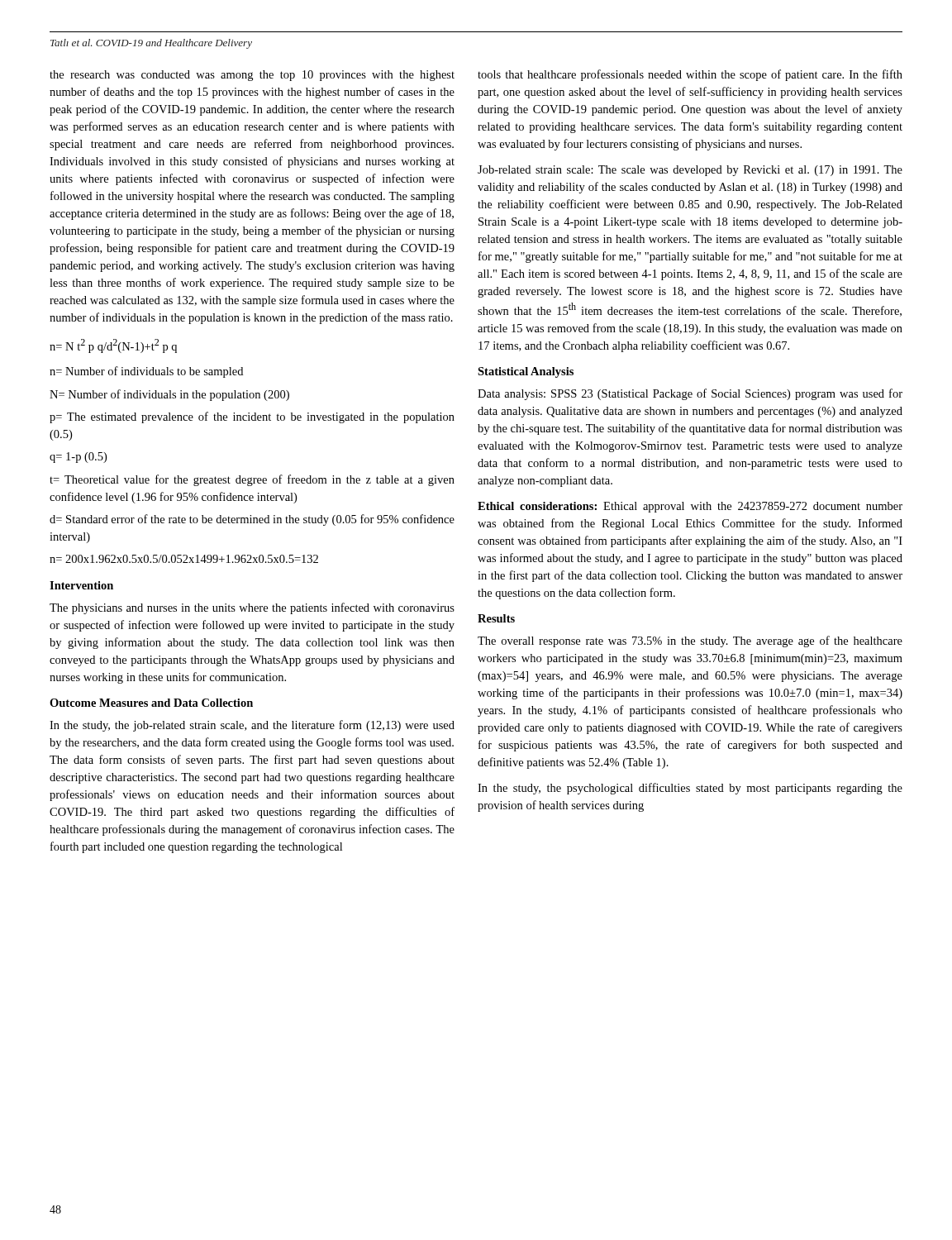Navigate to the text block starting "p= The estimated prevalence of"
This screenshot has height=1240, width=952.
coord(252,426)
